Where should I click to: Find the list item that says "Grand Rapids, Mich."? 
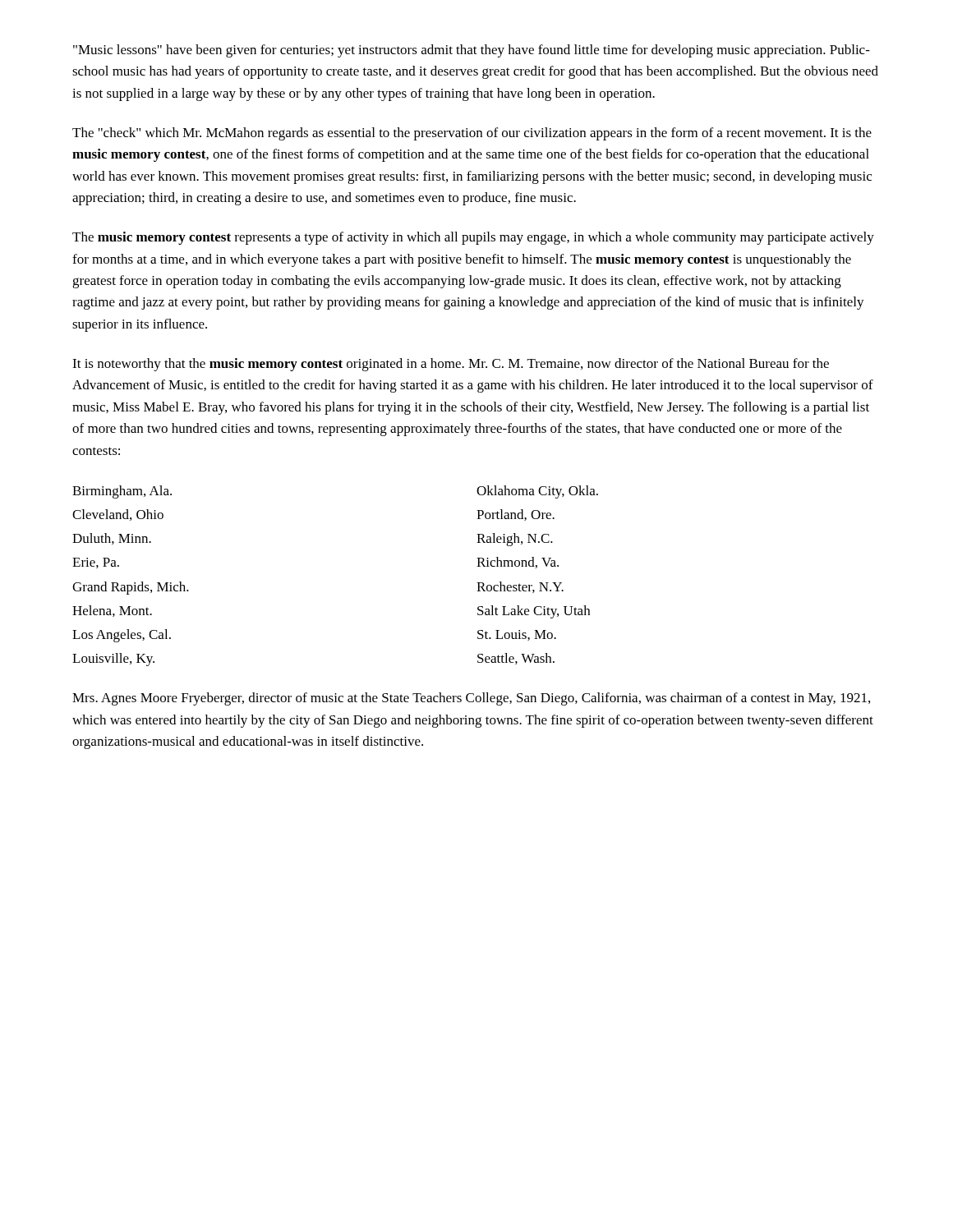point(131,586)
